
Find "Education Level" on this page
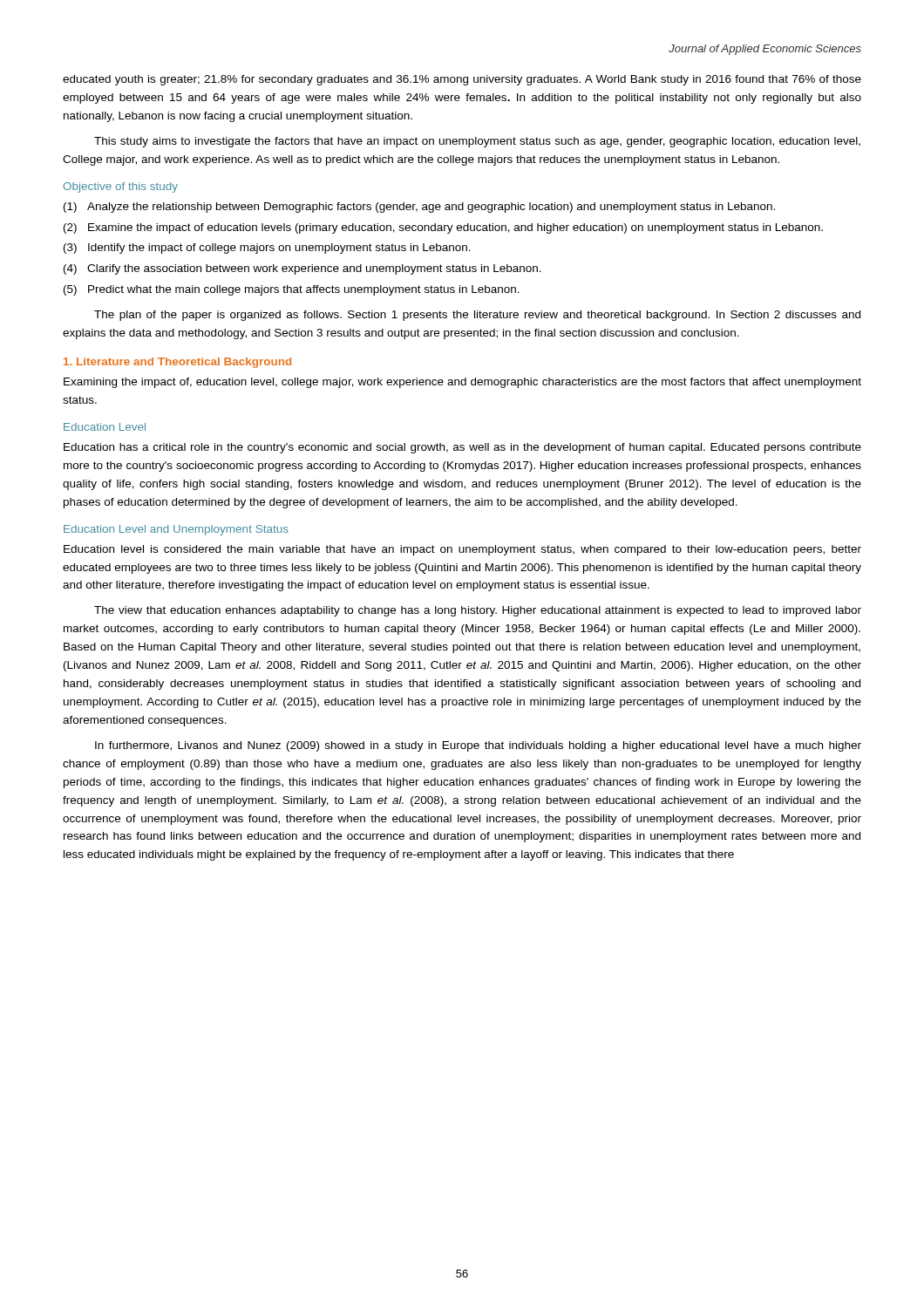(x=105, y=427)
